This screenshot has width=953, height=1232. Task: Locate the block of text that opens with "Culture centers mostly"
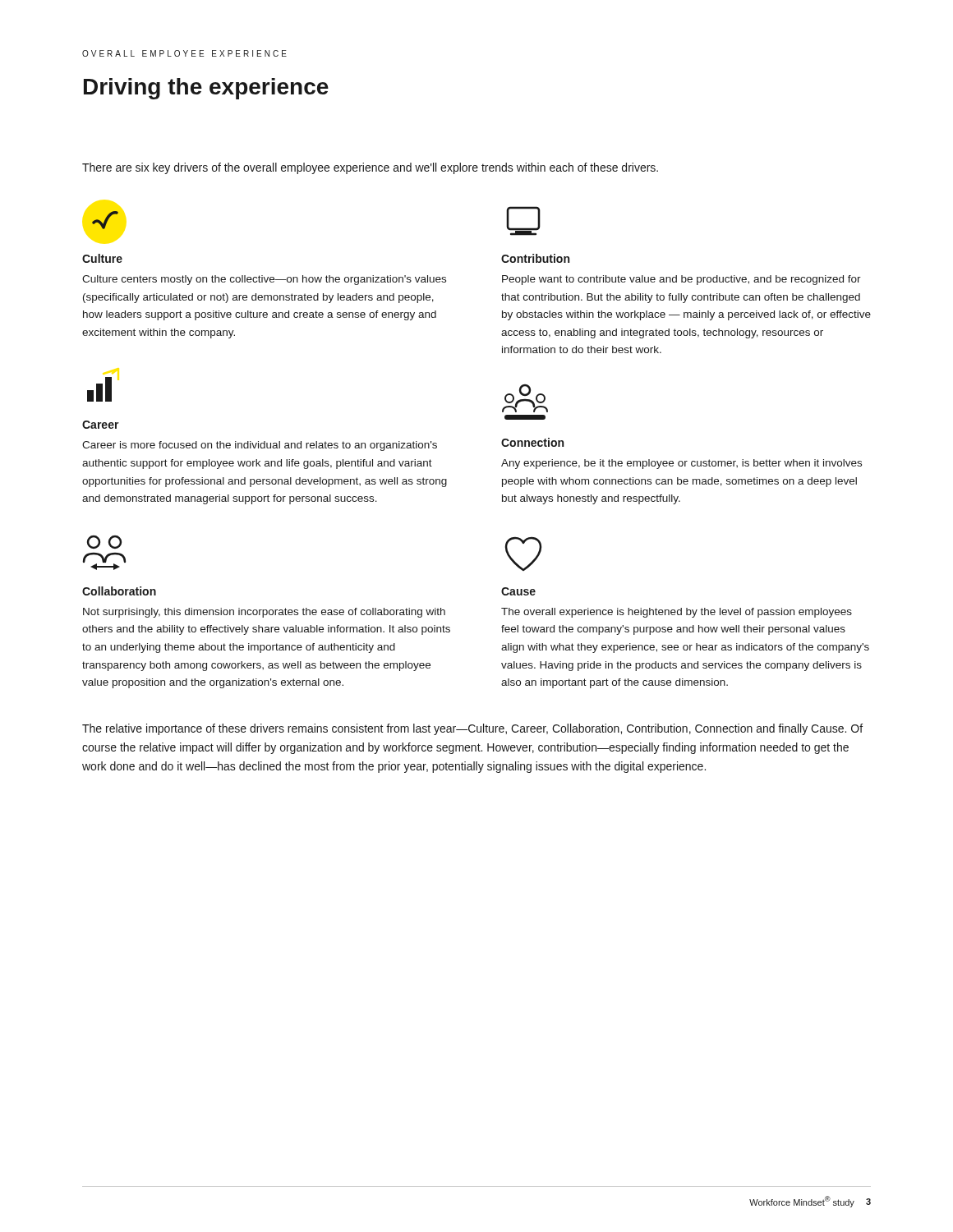[x=264, y=305]
